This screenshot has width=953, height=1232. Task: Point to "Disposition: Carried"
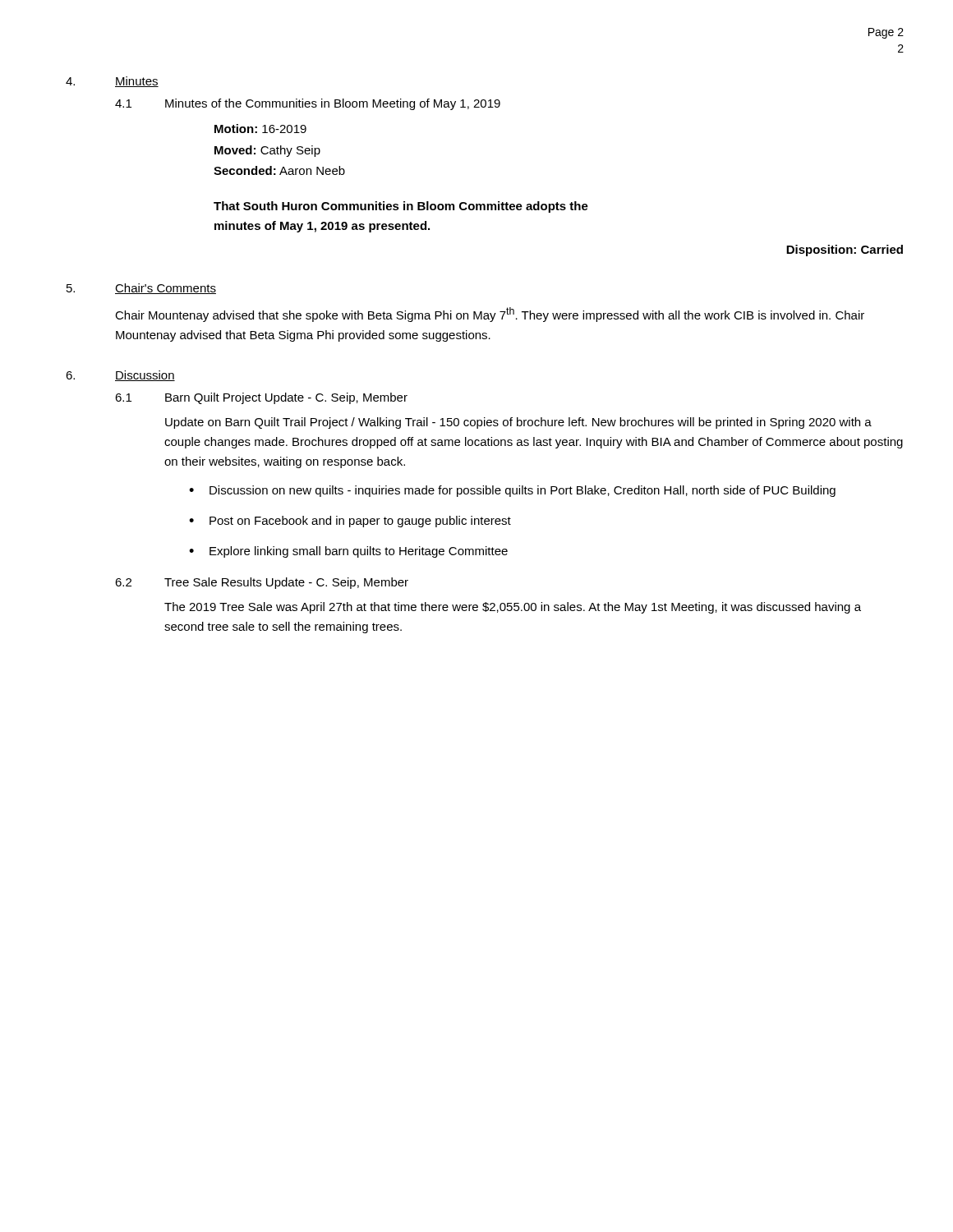[845, 249]
